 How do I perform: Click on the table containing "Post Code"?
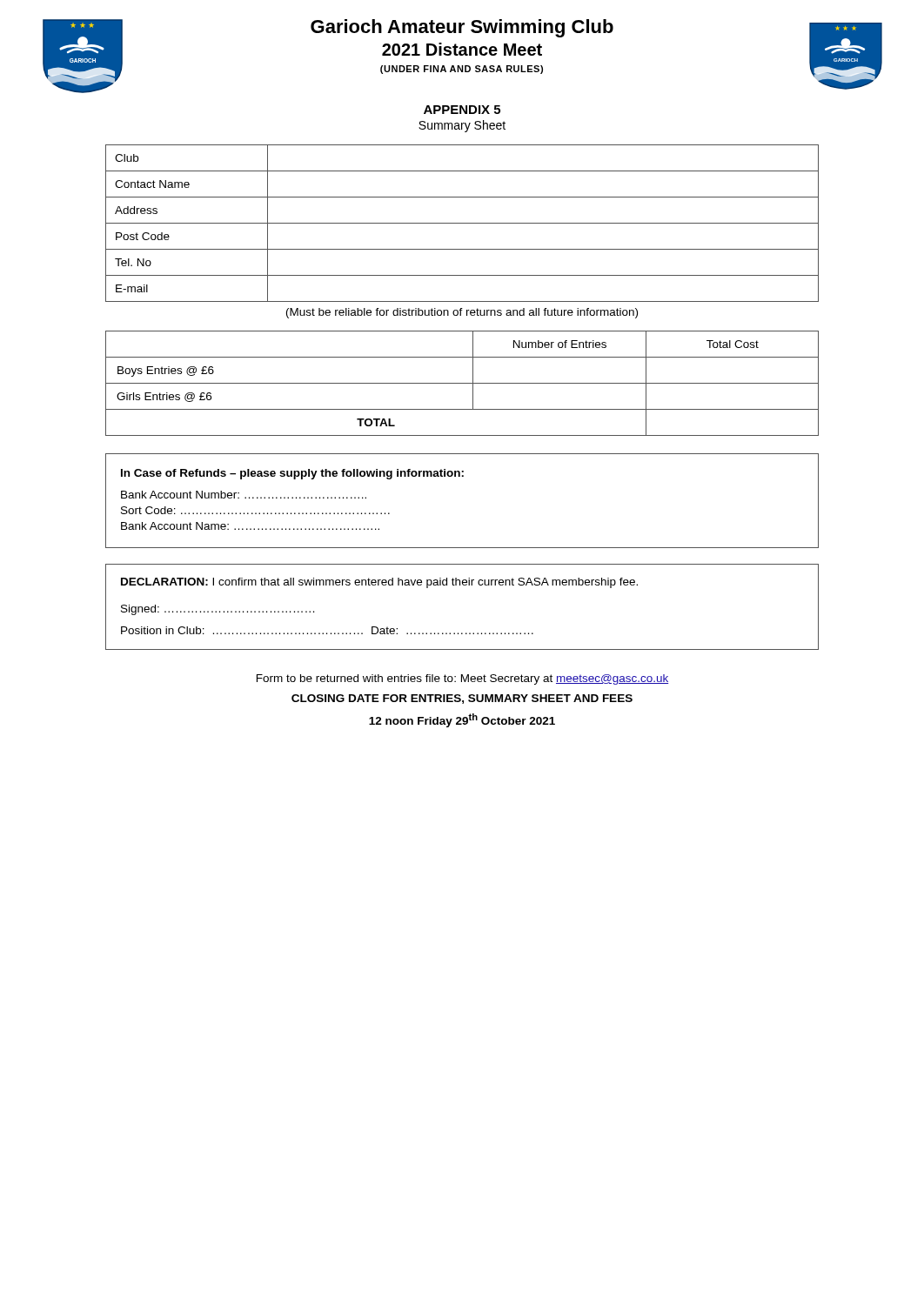pos(462,223)
